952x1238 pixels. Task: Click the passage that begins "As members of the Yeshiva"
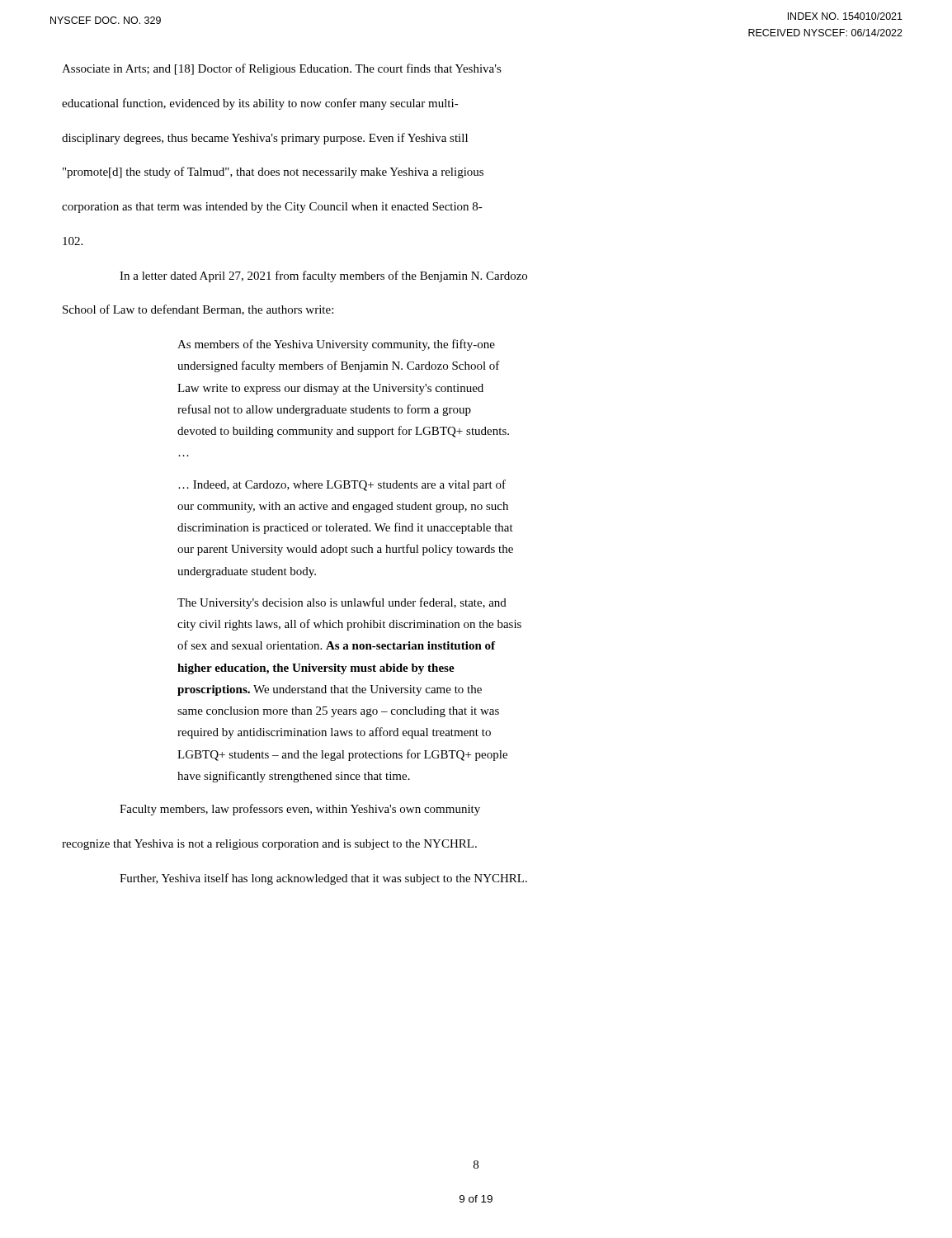click(509, 560)
